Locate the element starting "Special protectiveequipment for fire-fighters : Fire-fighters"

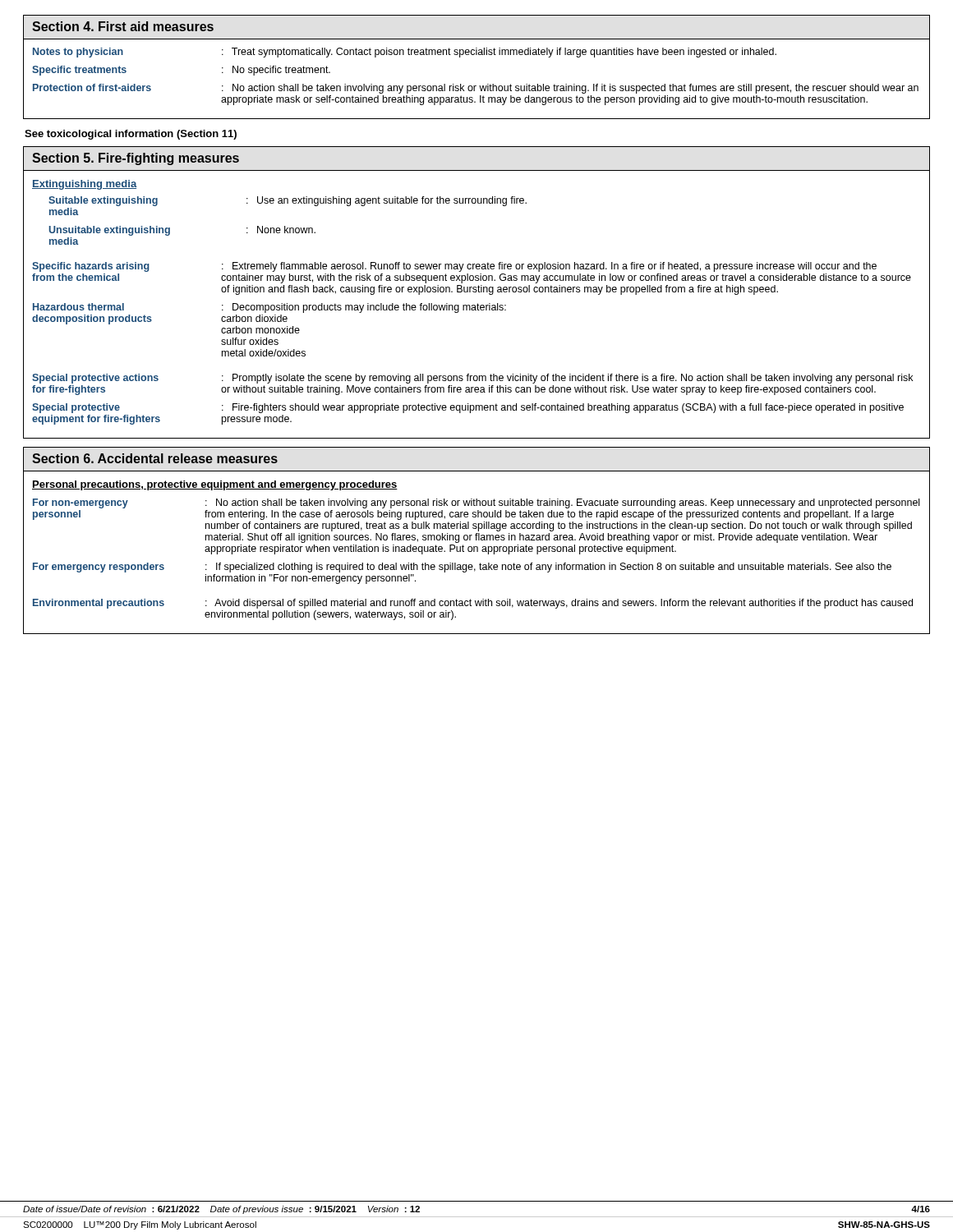click(x=476, y=413)
